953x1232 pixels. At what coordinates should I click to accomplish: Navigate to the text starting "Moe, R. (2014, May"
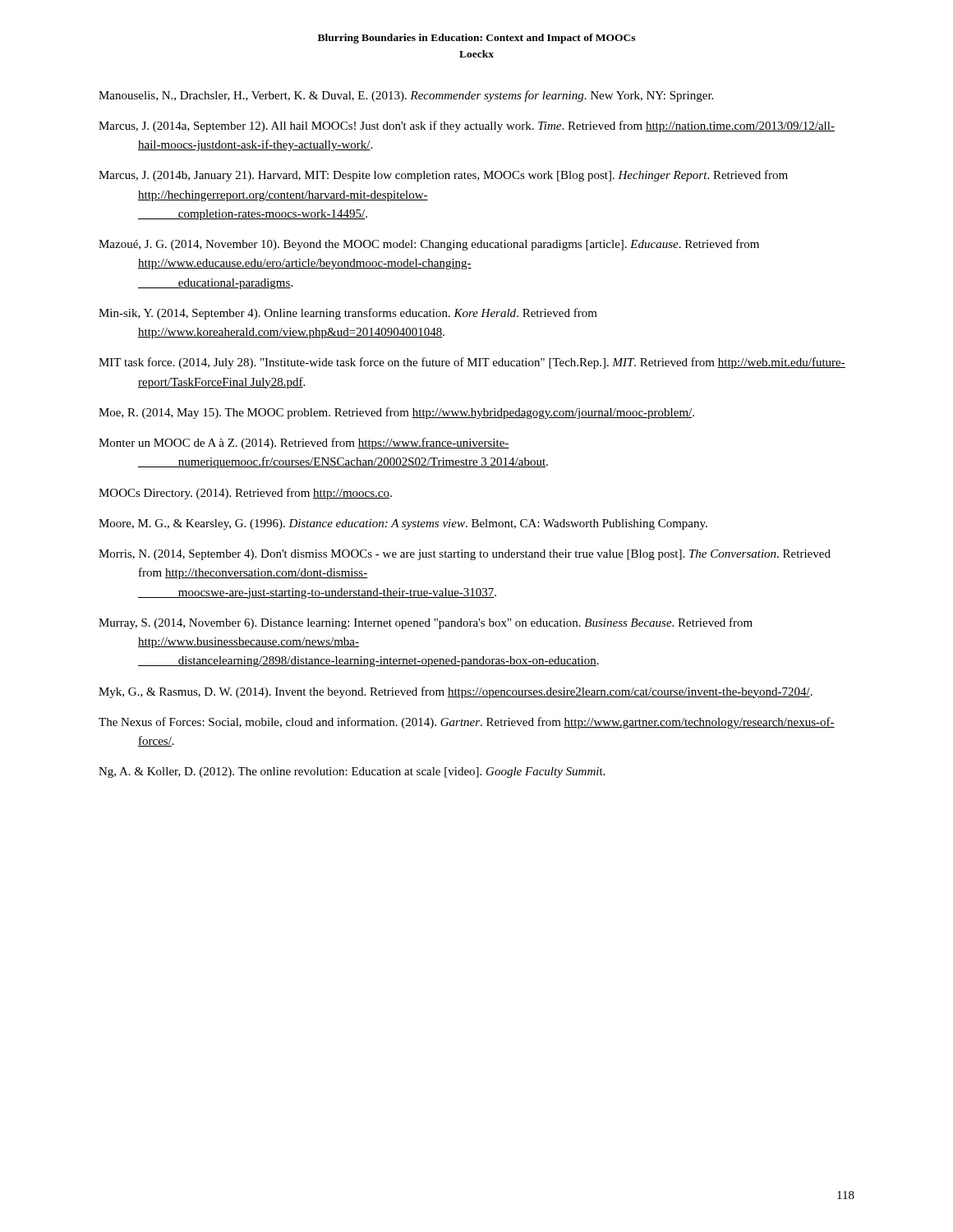pos(397,412)
